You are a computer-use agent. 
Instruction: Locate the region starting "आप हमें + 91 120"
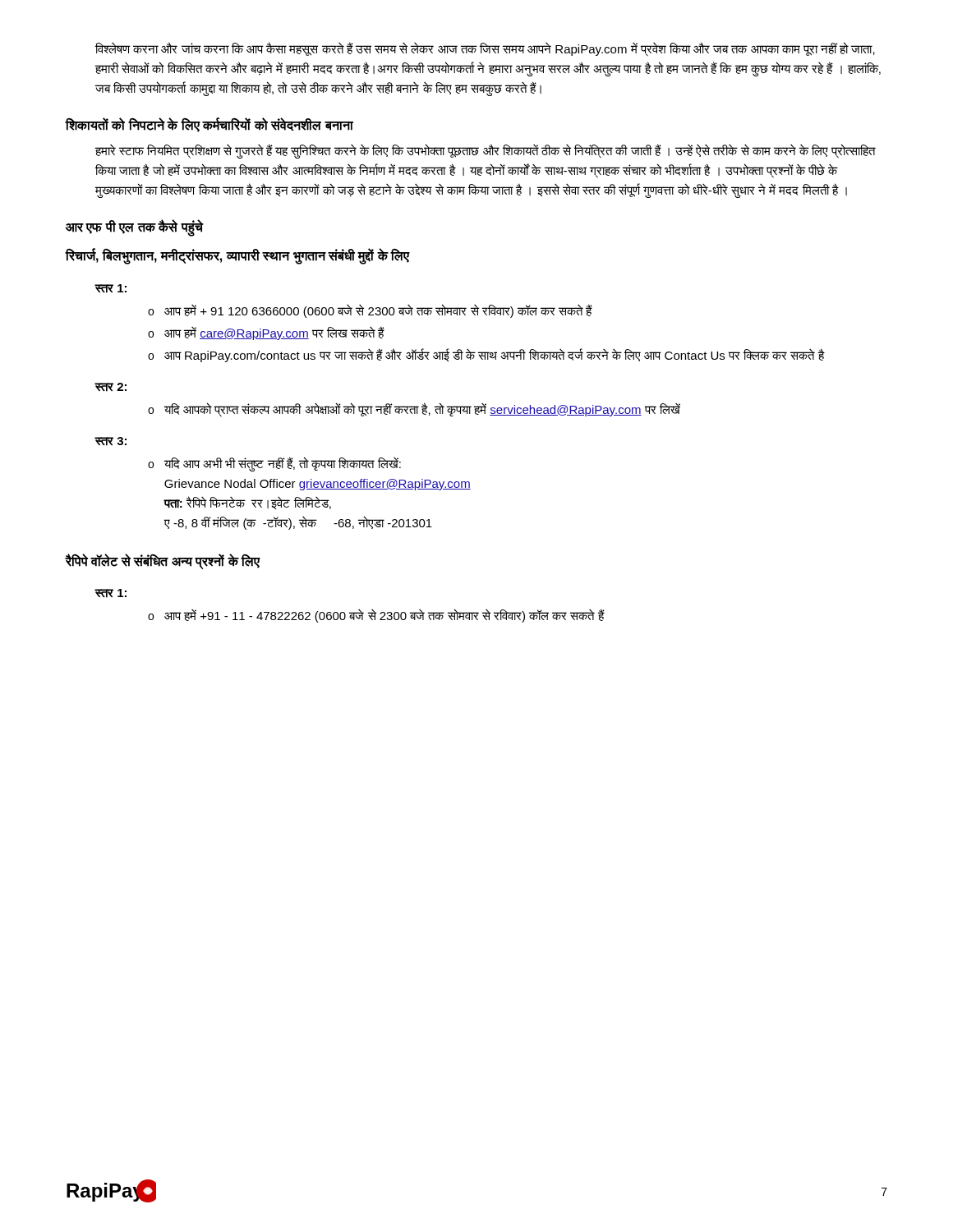pos(378,311)
